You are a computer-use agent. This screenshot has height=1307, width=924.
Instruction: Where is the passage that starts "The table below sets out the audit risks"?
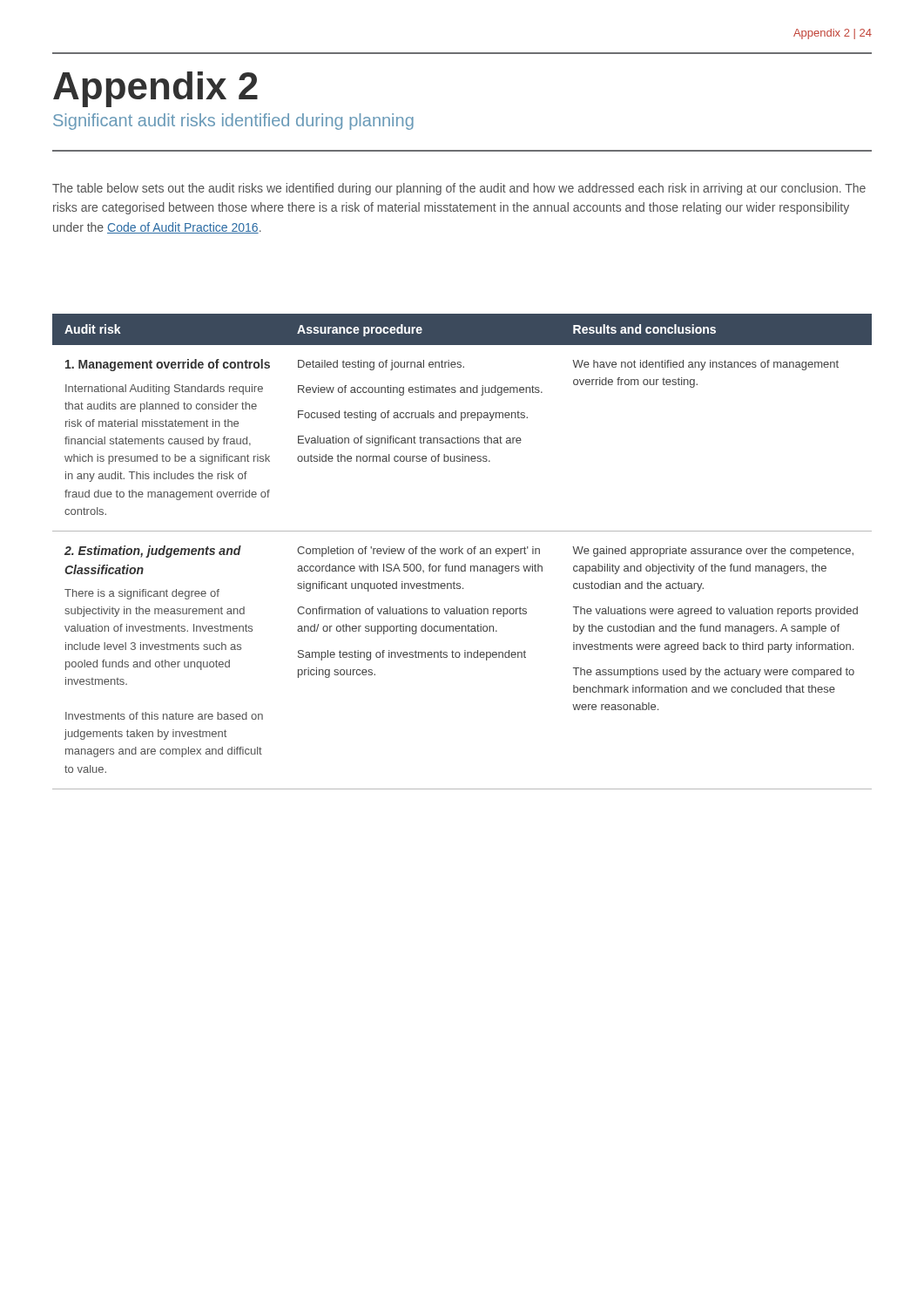point(459,208)
